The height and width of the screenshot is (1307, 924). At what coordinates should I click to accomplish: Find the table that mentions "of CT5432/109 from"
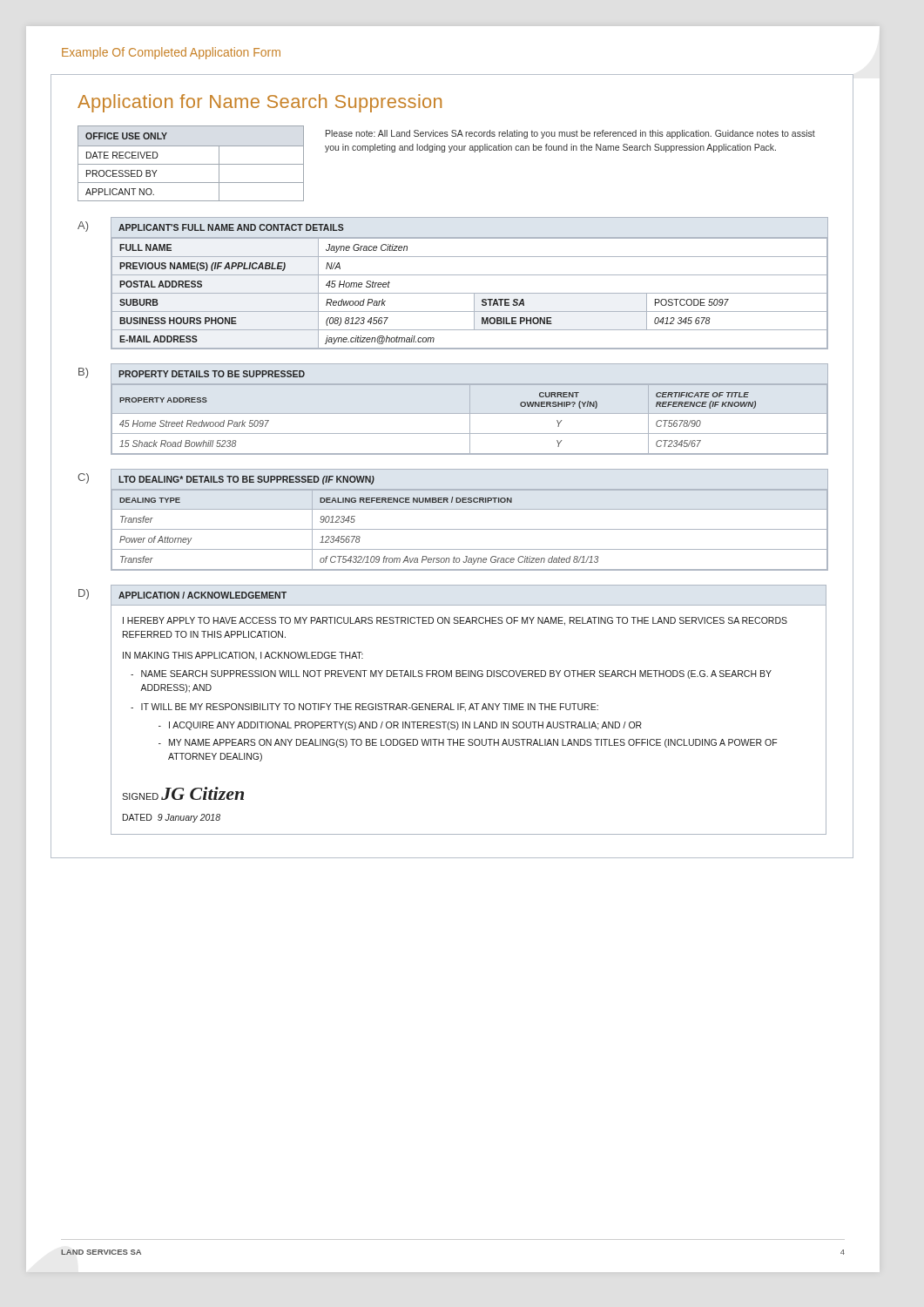pos(469,520)
